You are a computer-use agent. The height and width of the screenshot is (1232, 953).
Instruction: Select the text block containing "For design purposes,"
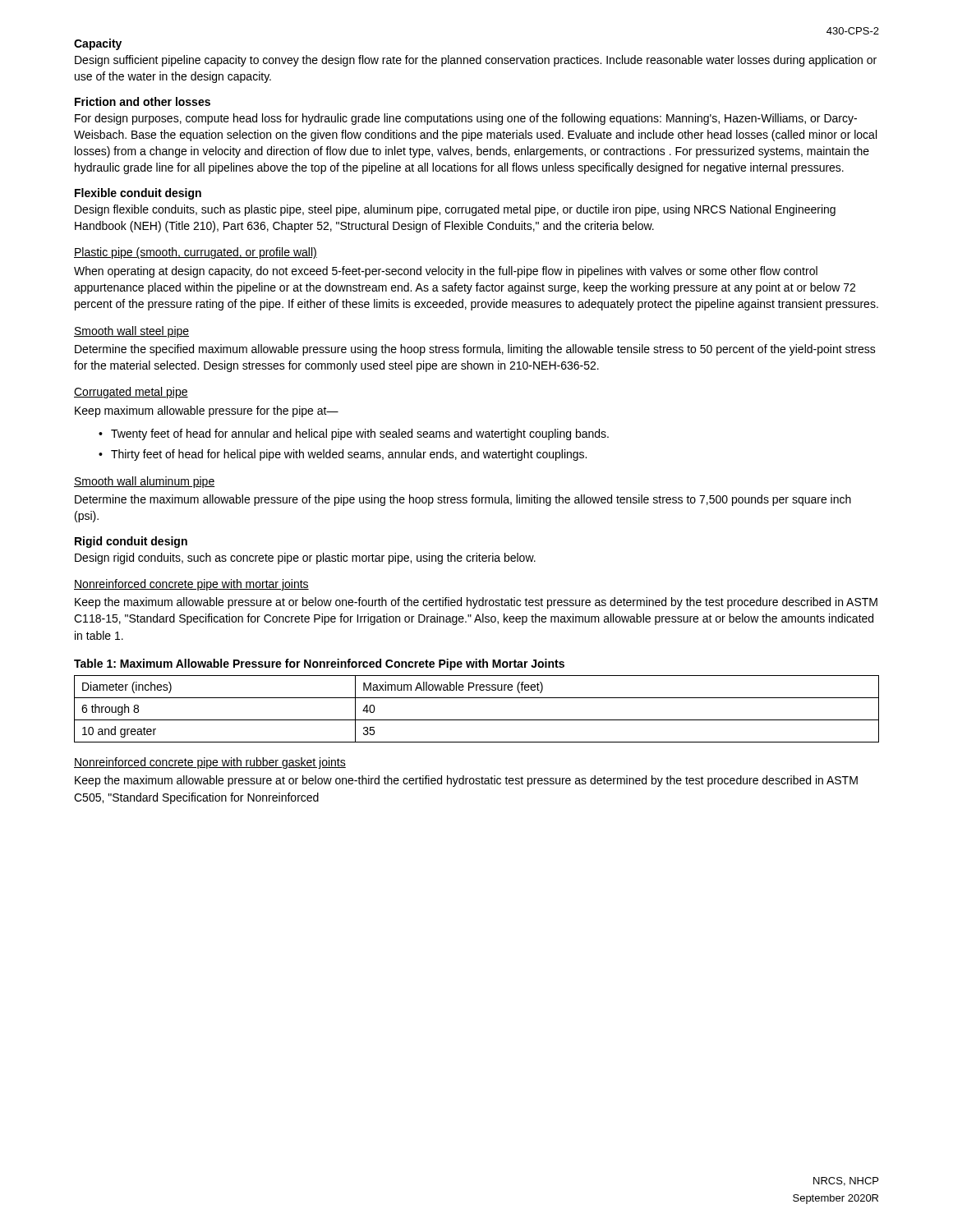pyautogui.click(x=476, y=143)
